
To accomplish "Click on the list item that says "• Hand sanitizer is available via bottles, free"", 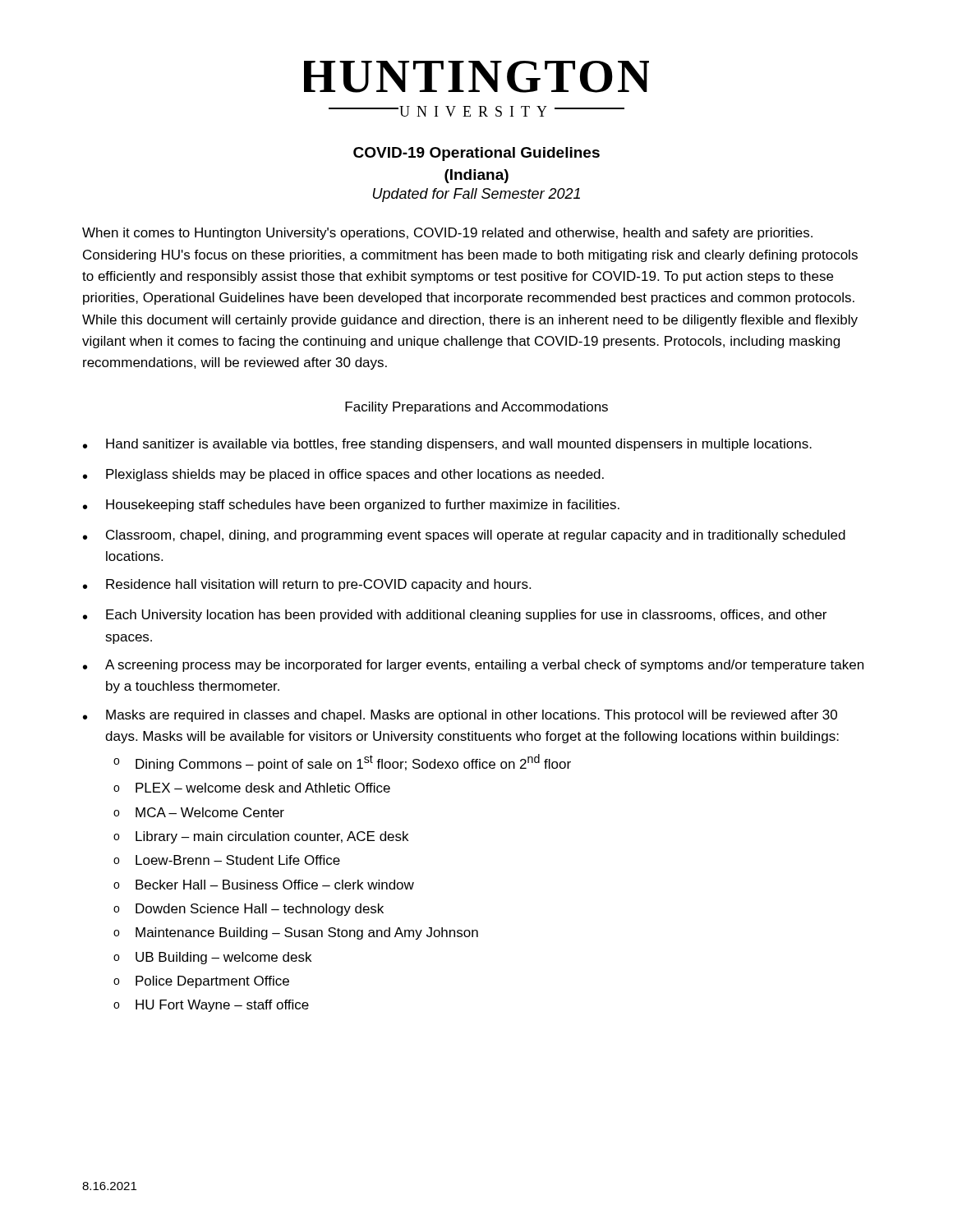I will pyautogui.click(x=476, y=445).
